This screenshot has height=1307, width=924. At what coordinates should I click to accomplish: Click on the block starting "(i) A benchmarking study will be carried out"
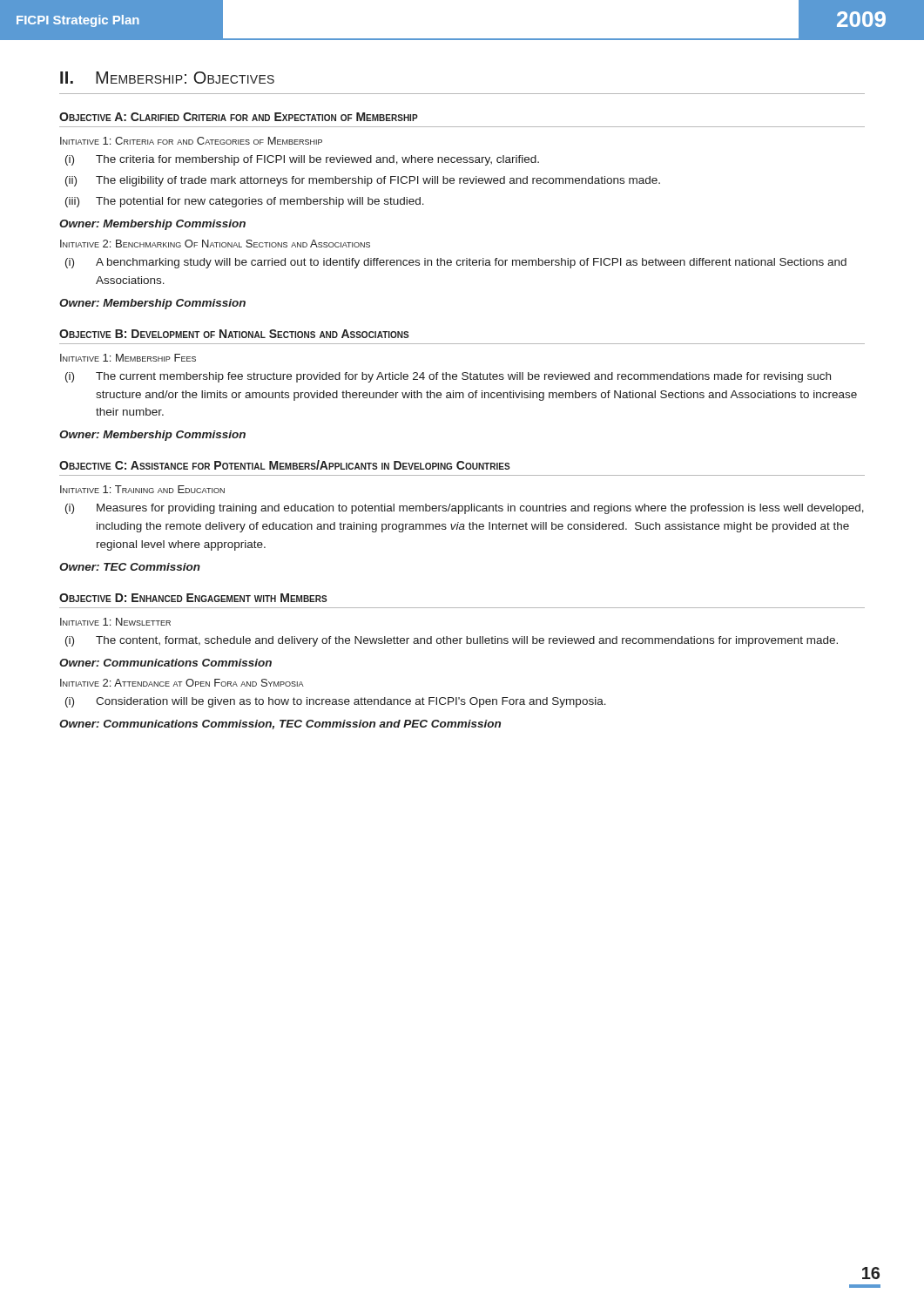coord(462,272)
